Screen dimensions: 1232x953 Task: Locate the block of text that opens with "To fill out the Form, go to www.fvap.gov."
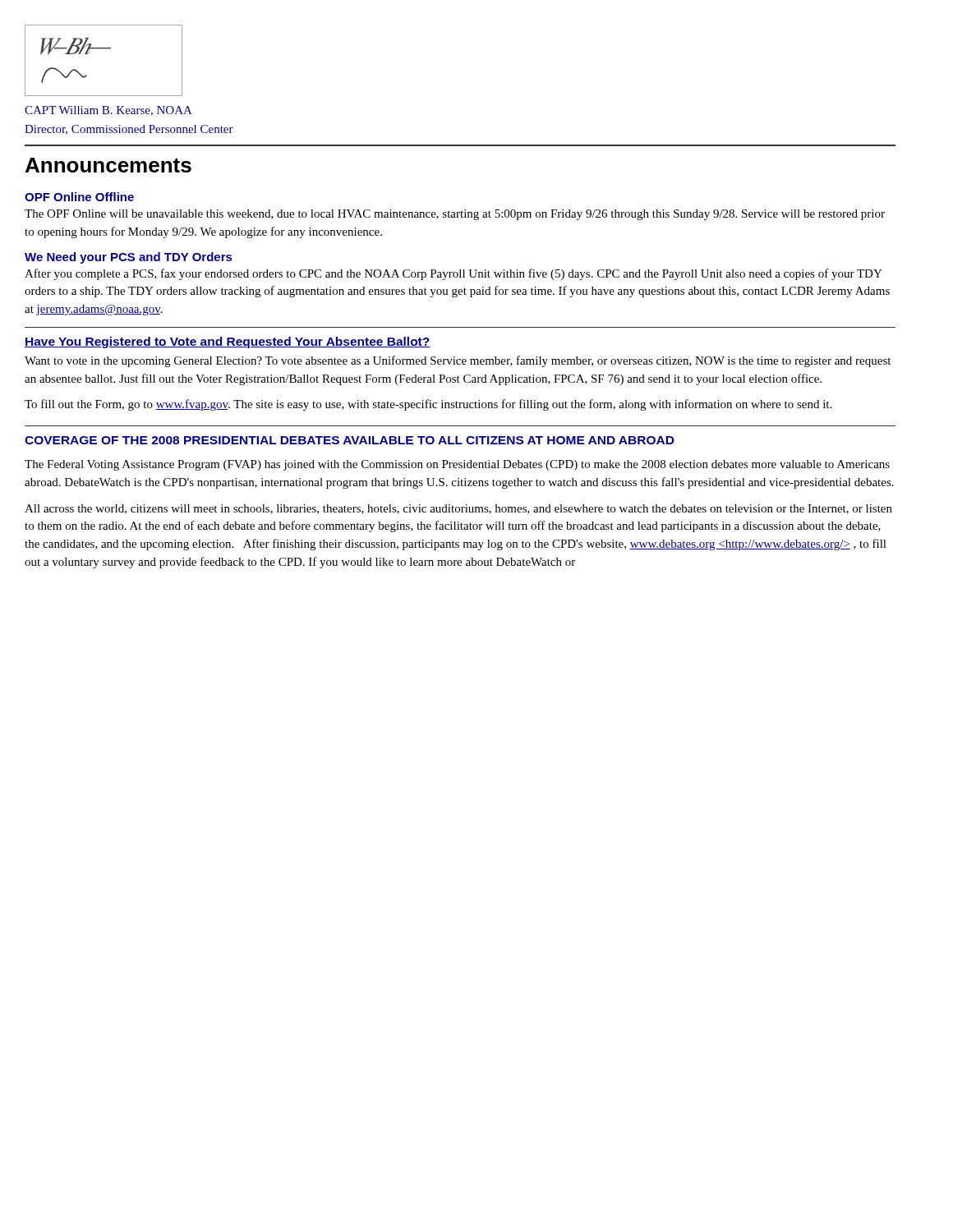coord(429,404)
